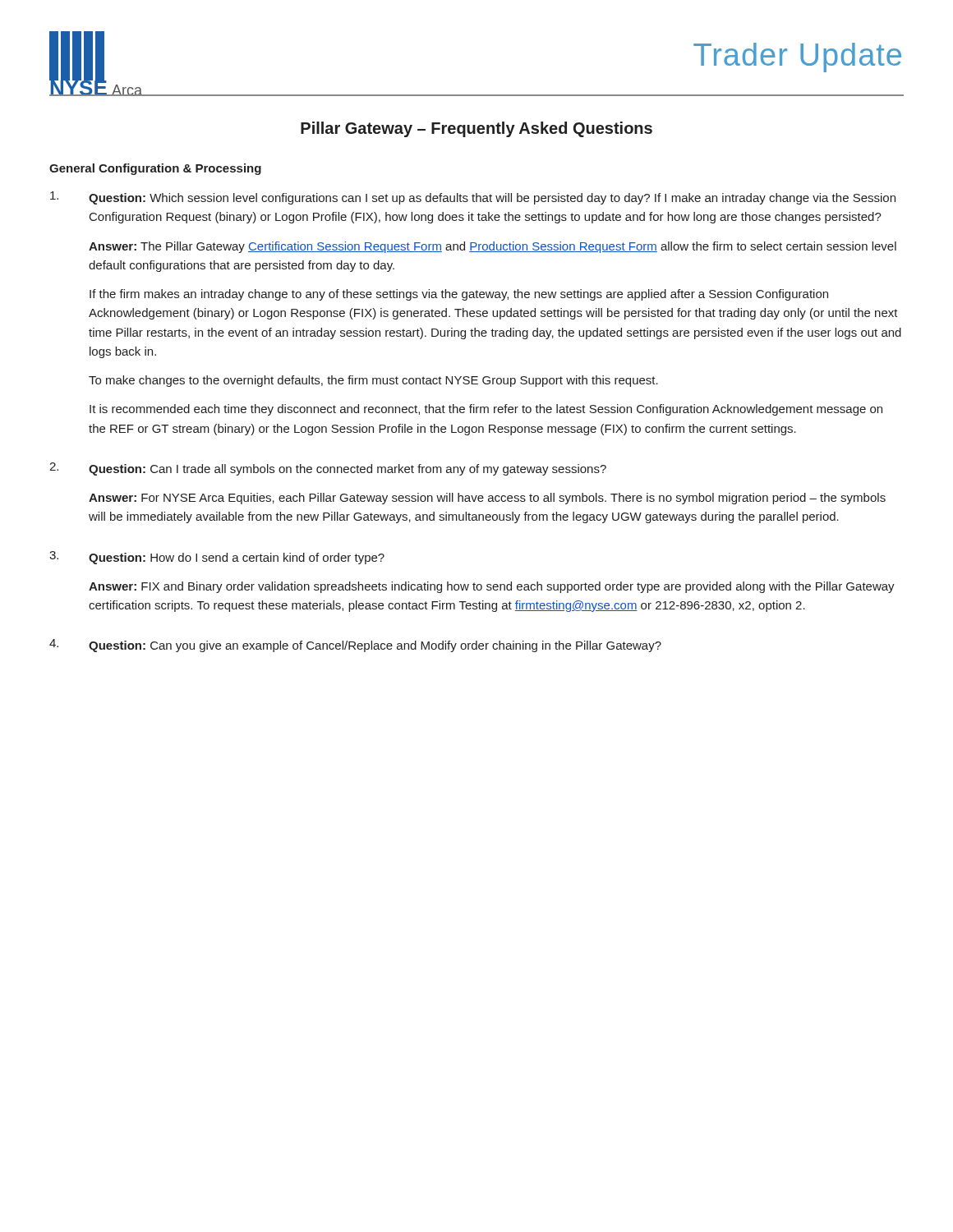The height and width of the screenshot is (1232, 953).
Task: Point to the block beginning "3. Question: How"
Action: tap(476, 581)
